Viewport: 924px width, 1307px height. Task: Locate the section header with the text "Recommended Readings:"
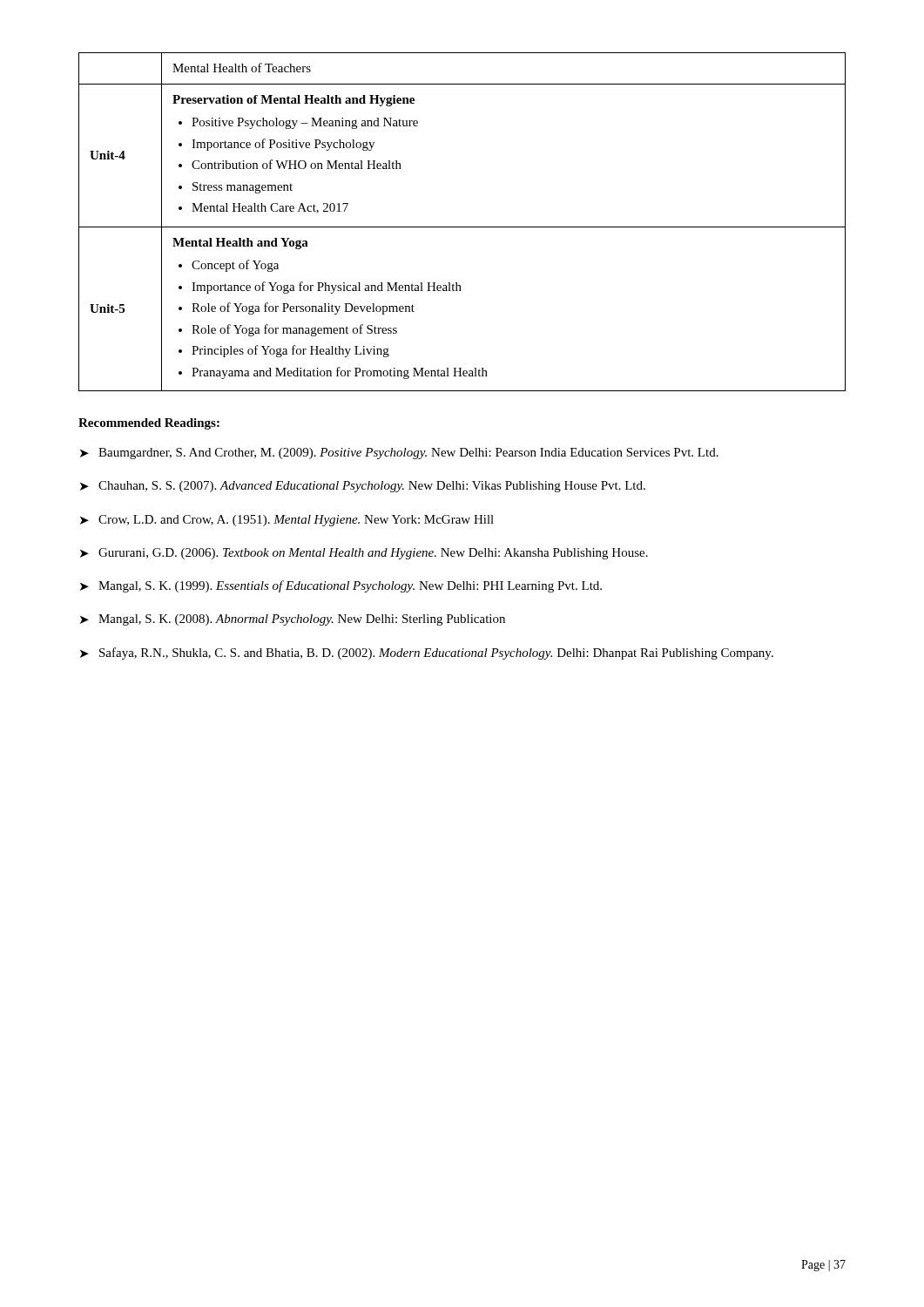coord(149,423)
